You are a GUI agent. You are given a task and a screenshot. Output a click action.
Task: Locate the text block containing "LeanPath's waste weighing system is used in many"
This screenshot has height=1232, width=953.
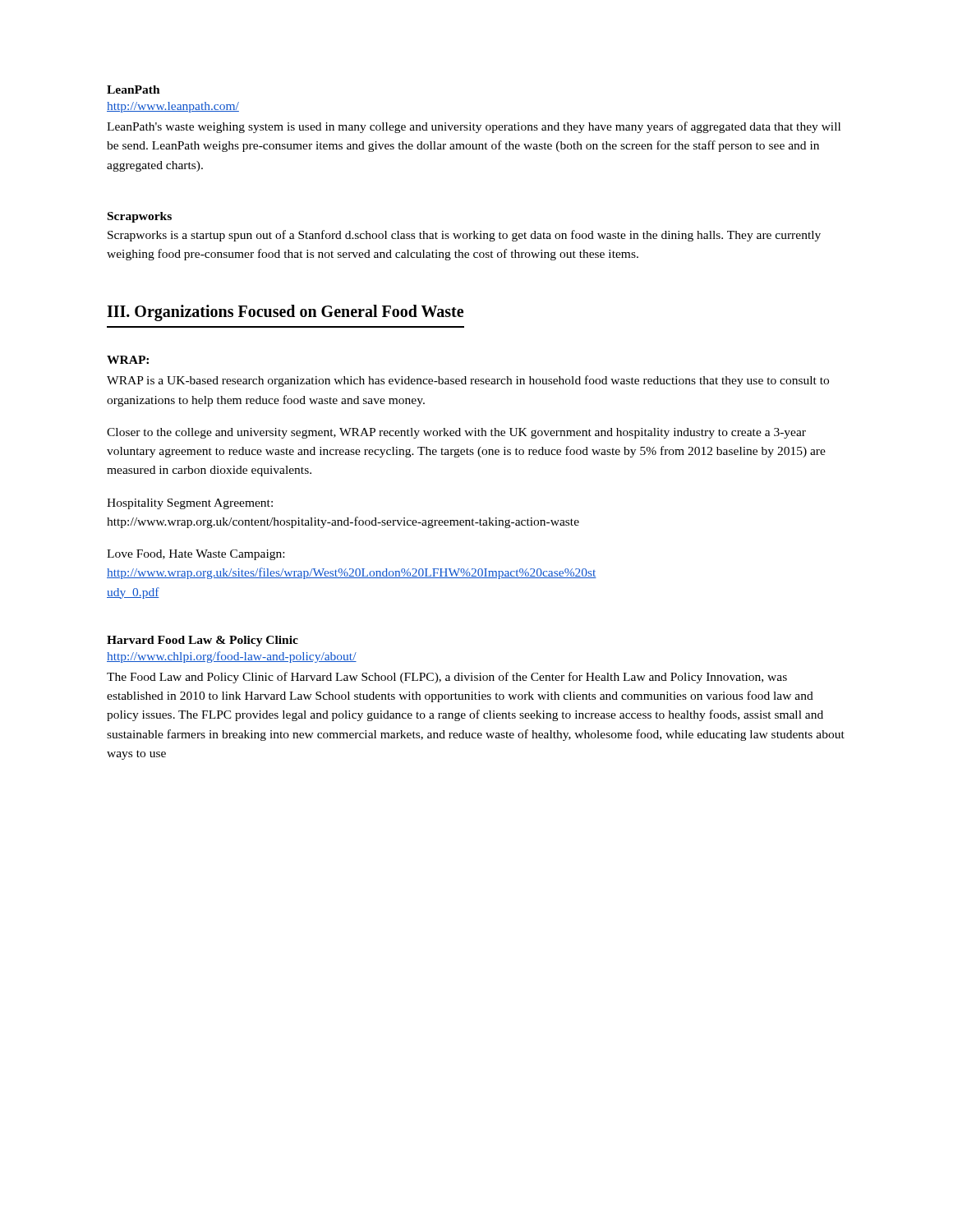point(476,145)
